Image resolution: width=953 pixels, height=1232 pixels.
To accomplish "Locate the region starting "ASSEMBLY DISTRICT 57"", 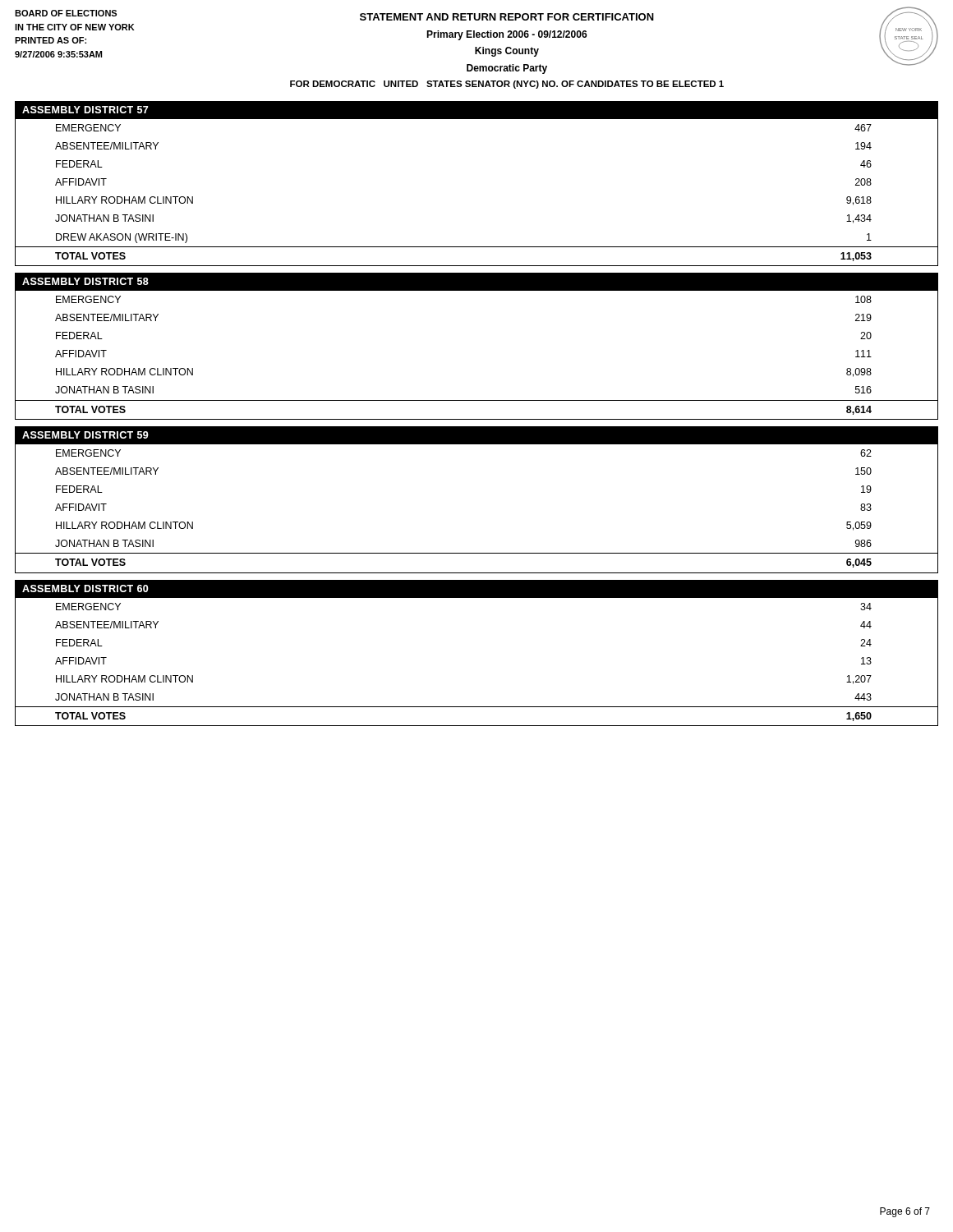I will pos(85,110).
